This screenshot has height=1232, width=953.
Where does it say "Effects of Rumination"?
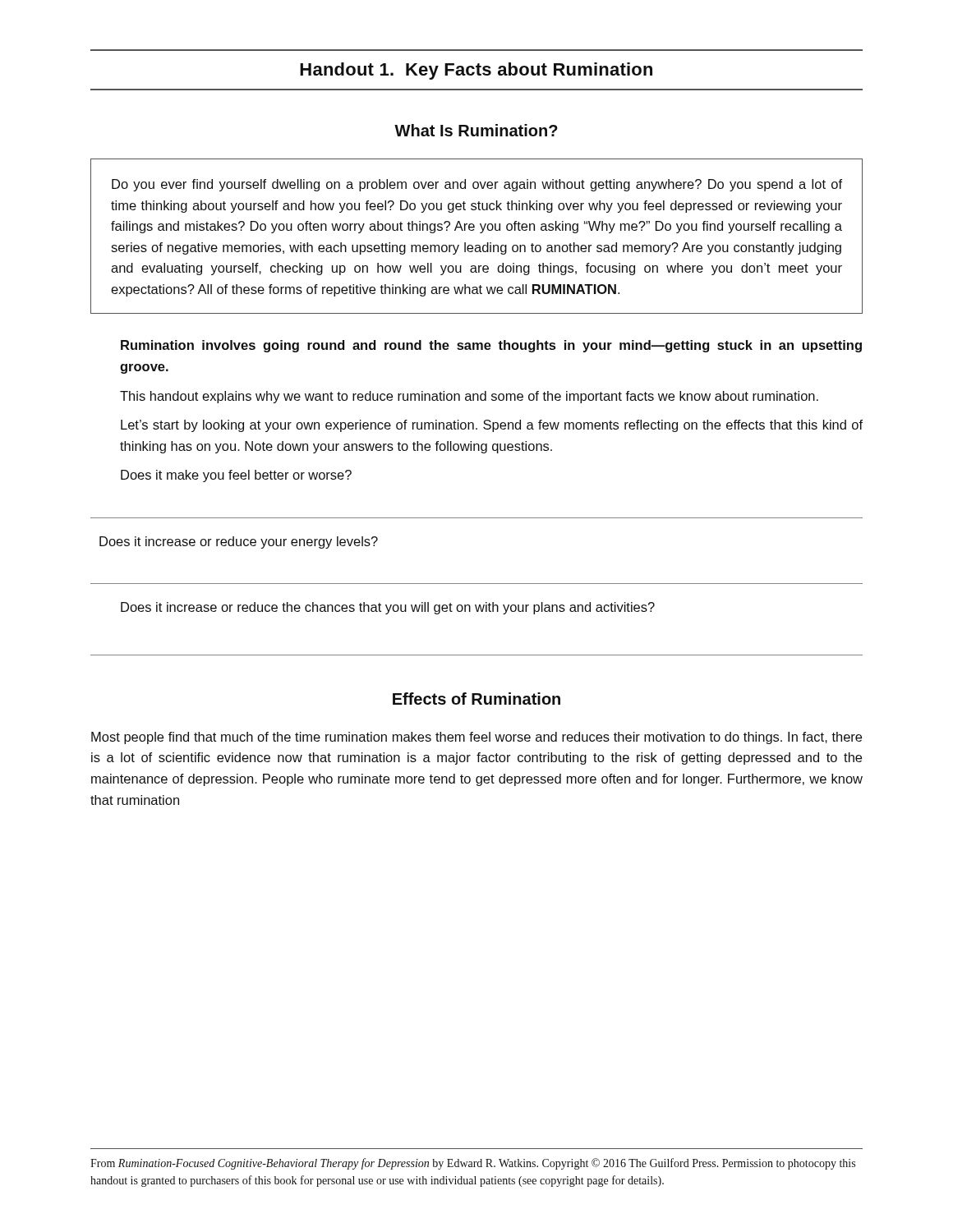pyautogui.click(x=476, y=699)
